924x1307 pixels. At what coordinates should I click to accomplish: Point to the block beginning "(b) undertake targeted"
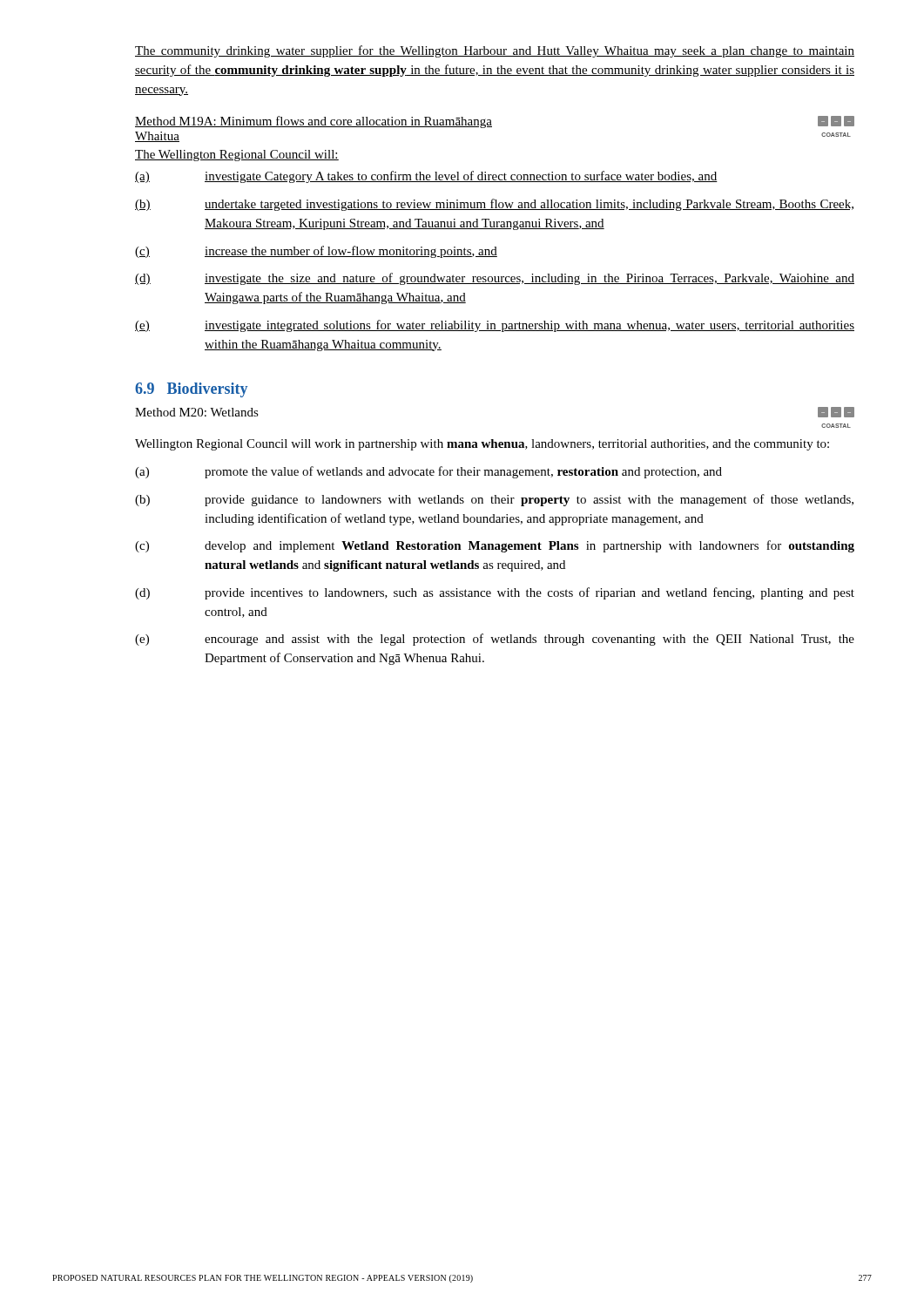coord(495,214)
